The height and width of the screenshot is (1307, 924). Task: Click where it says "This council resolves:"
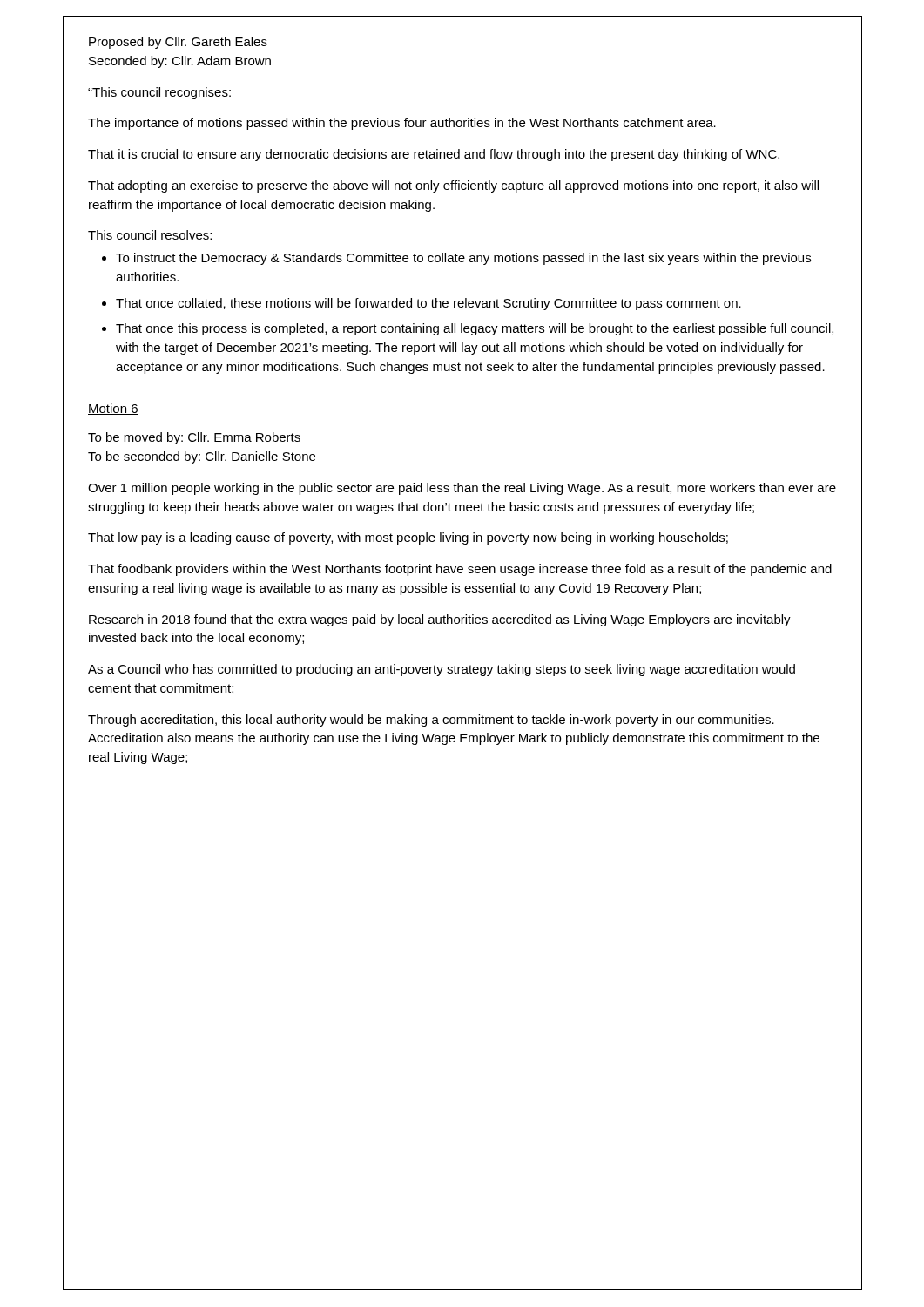150,235
